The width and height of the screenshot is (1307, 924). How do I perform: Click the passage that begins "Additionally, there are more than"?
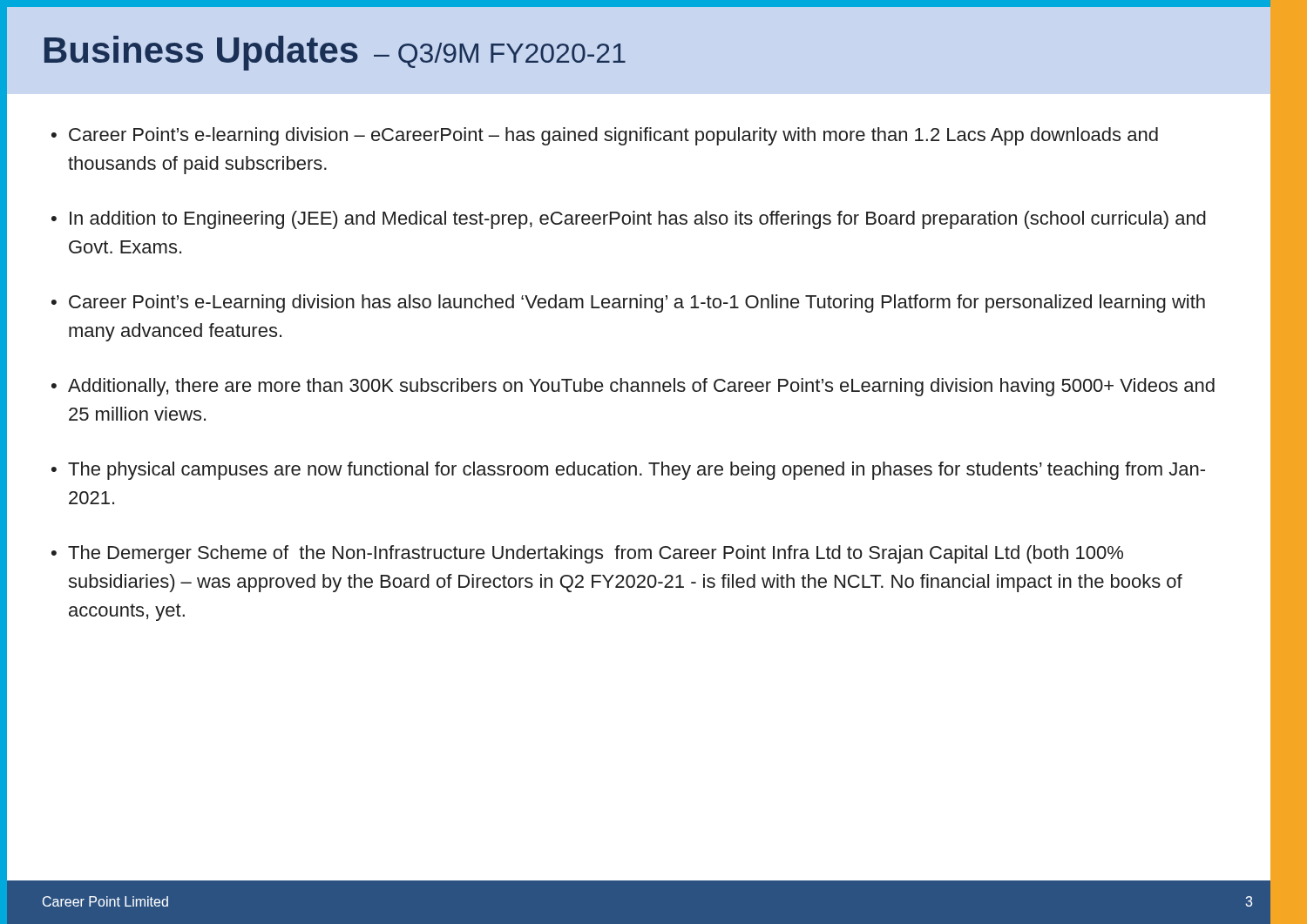(642, 400)
